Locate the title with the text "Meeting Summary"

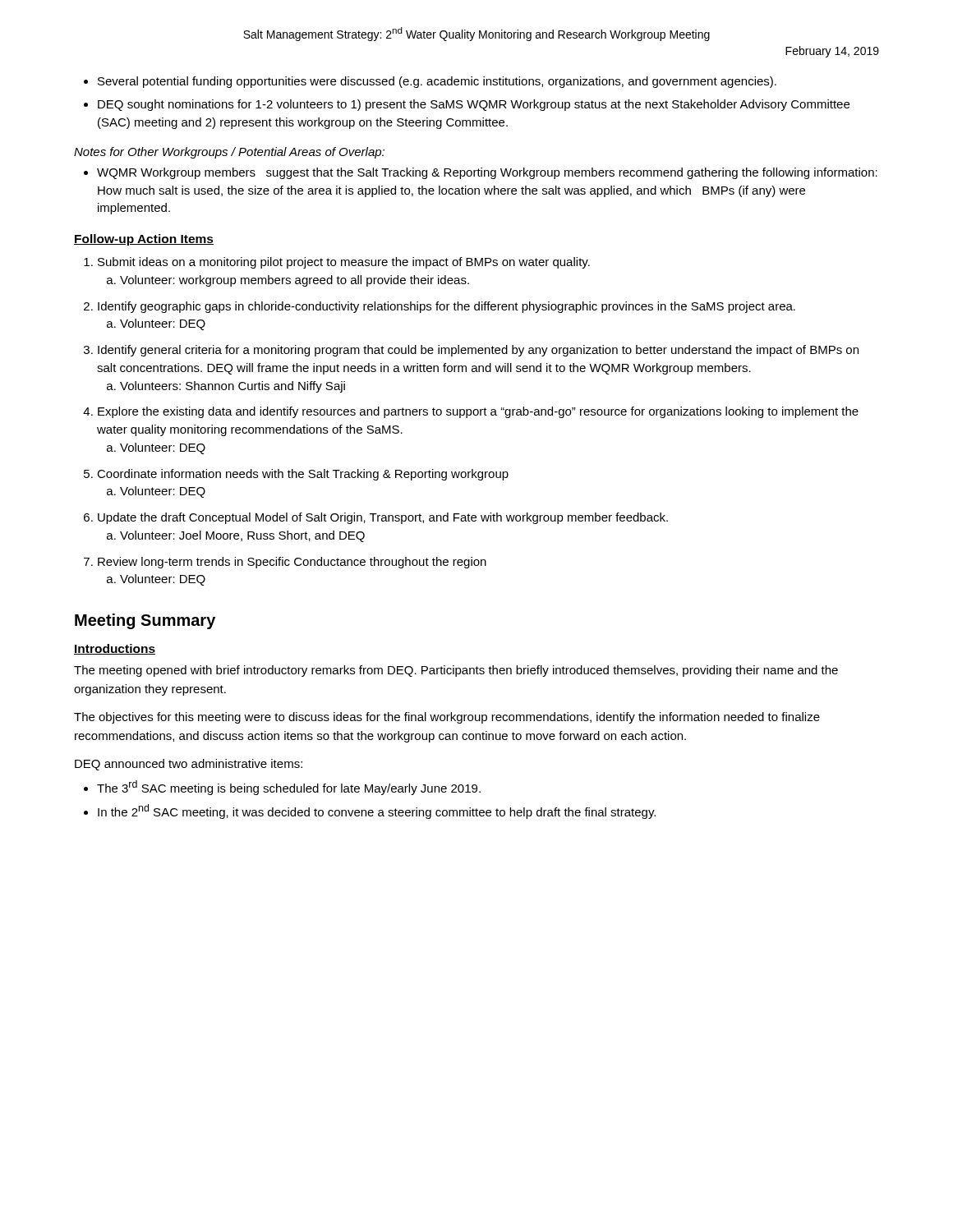(145, 620)
